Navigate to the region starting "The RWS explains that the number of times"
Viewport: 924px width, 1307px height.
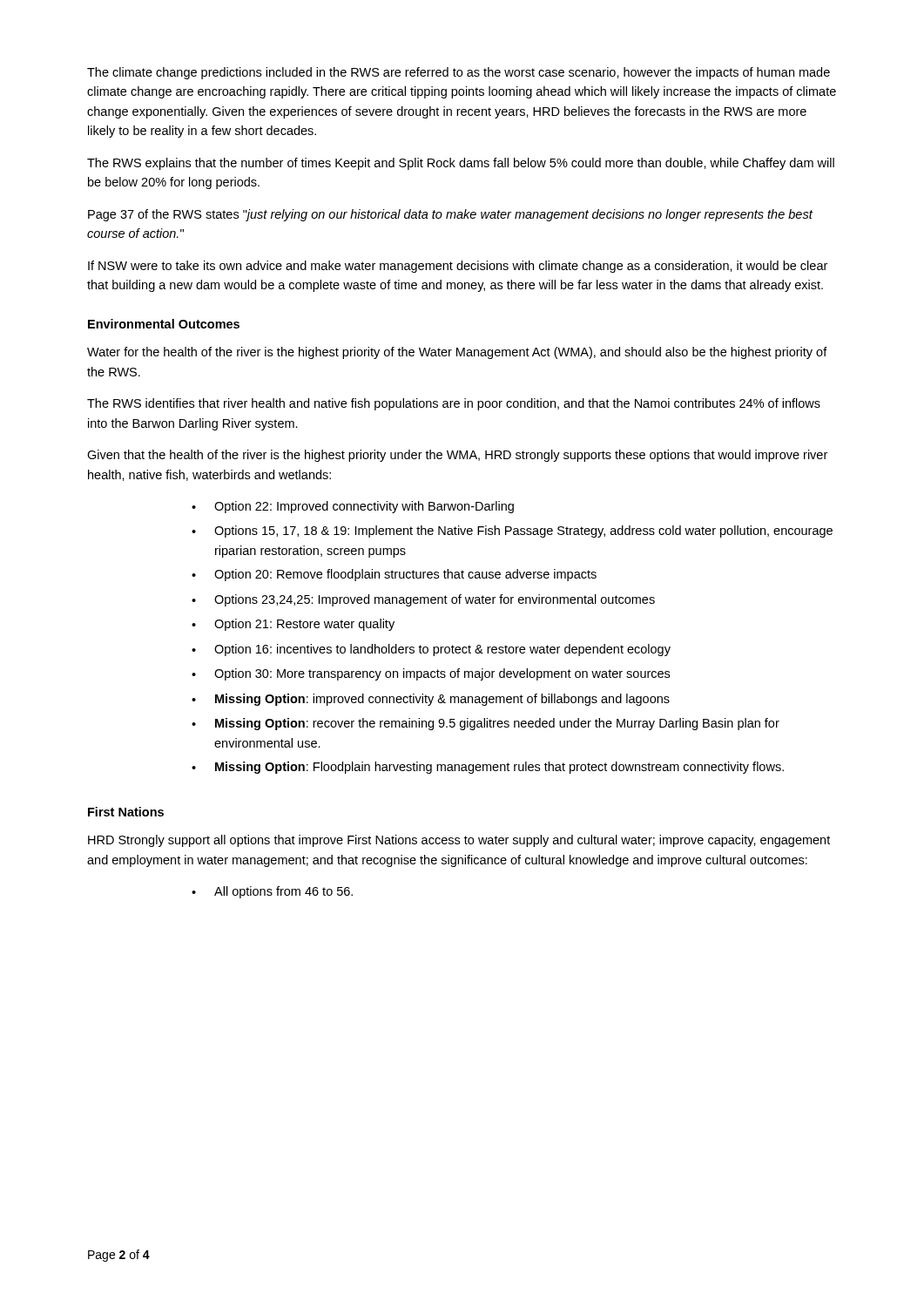(461, 173)
